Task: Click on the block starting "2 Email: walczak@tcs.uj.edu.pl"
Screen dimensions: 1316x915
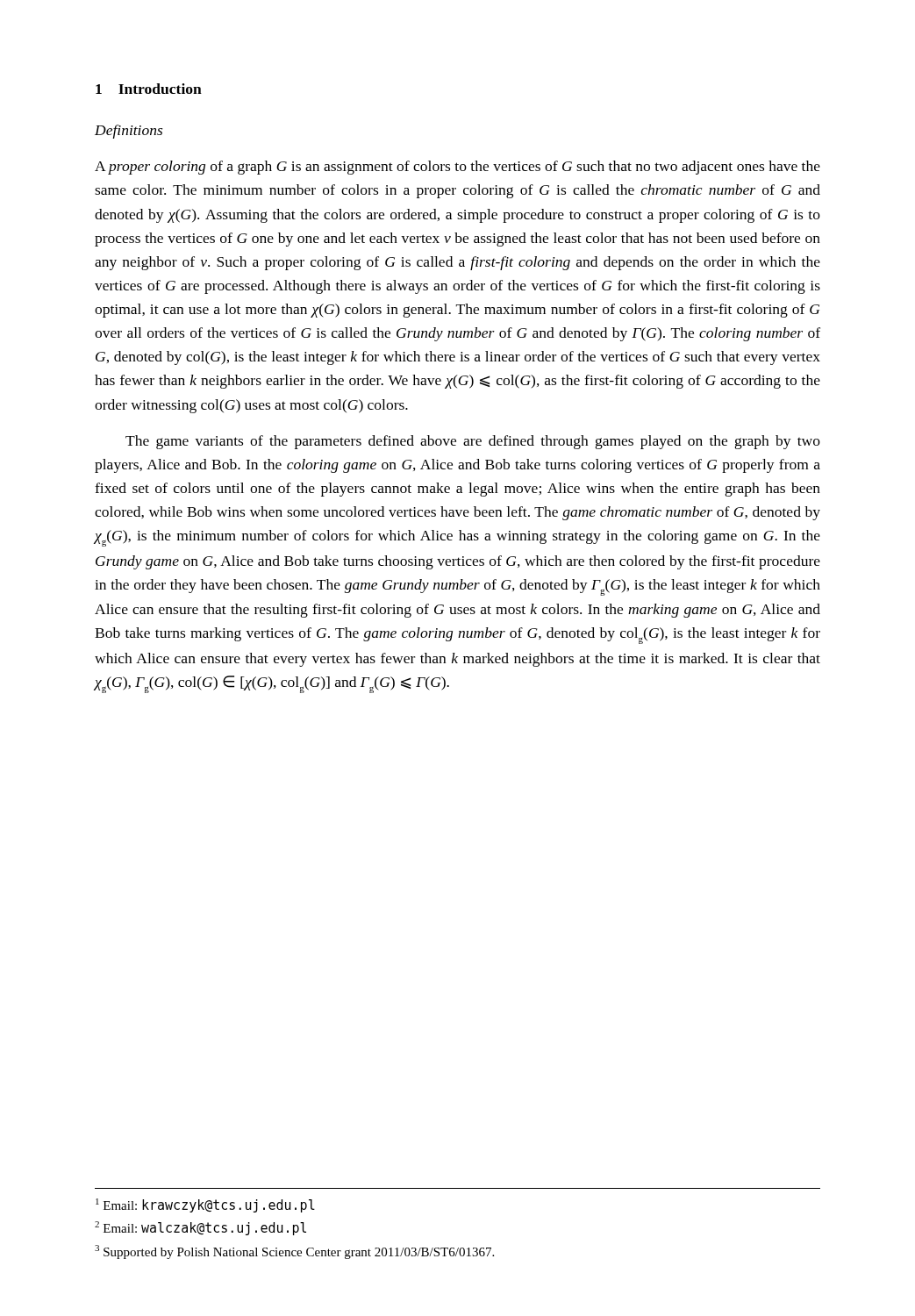Action: pos(201,1227)
